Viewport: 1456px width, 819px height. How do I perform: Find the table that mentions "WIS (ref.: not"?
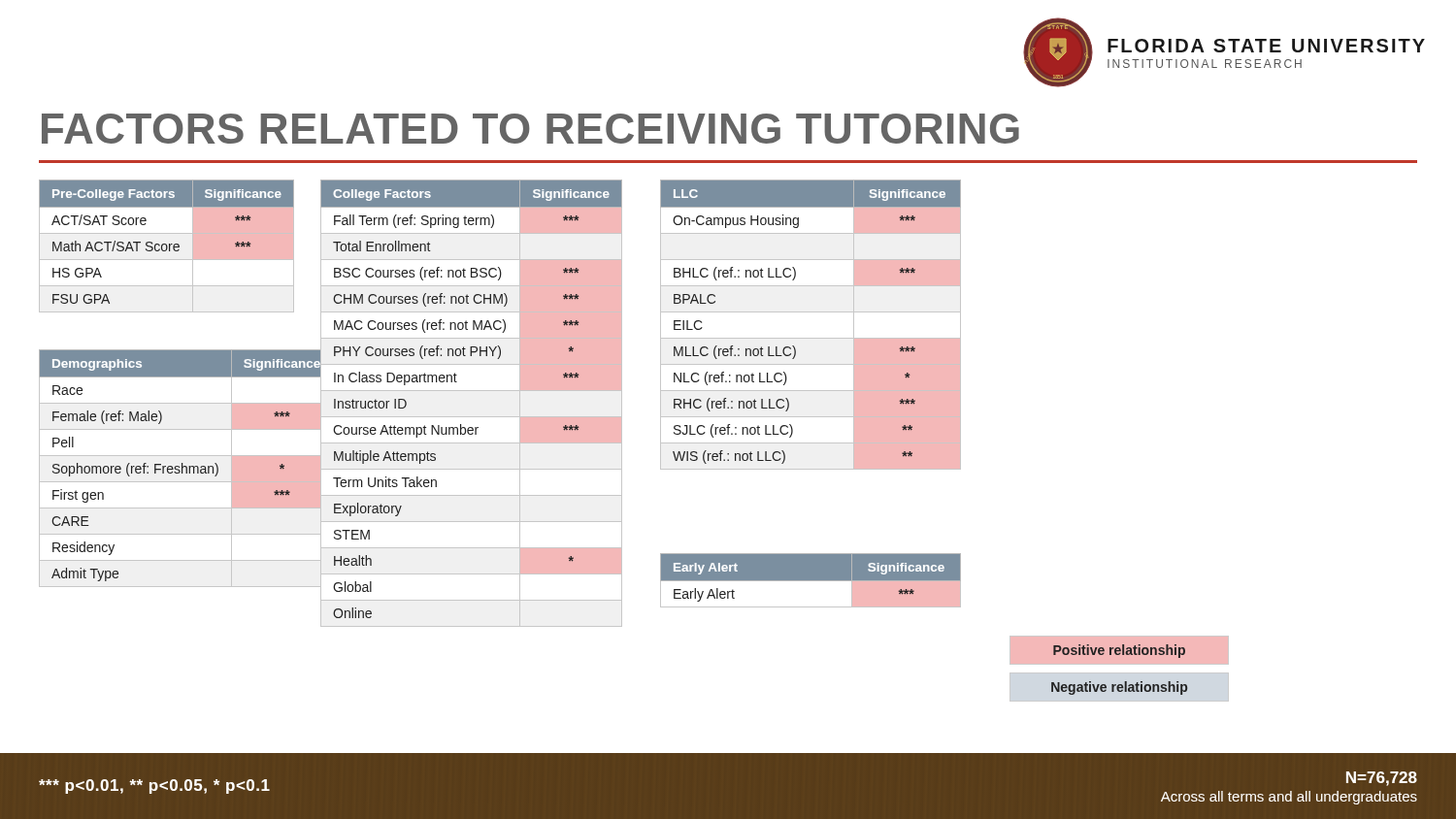click(810, 325)
